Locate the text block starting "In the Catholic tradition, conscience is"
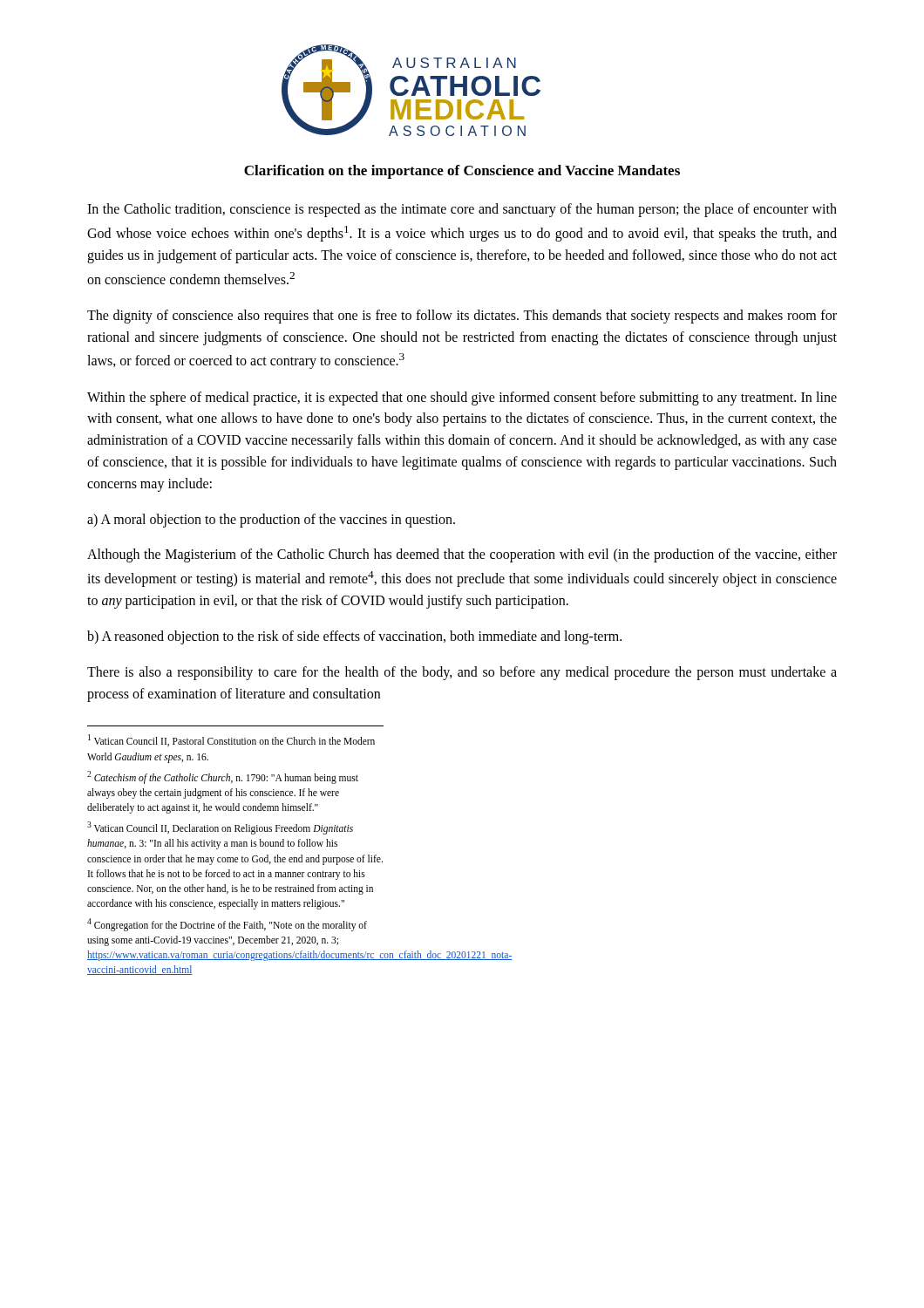The height and width of the screenshot is (1308, 924). point(462,244)
